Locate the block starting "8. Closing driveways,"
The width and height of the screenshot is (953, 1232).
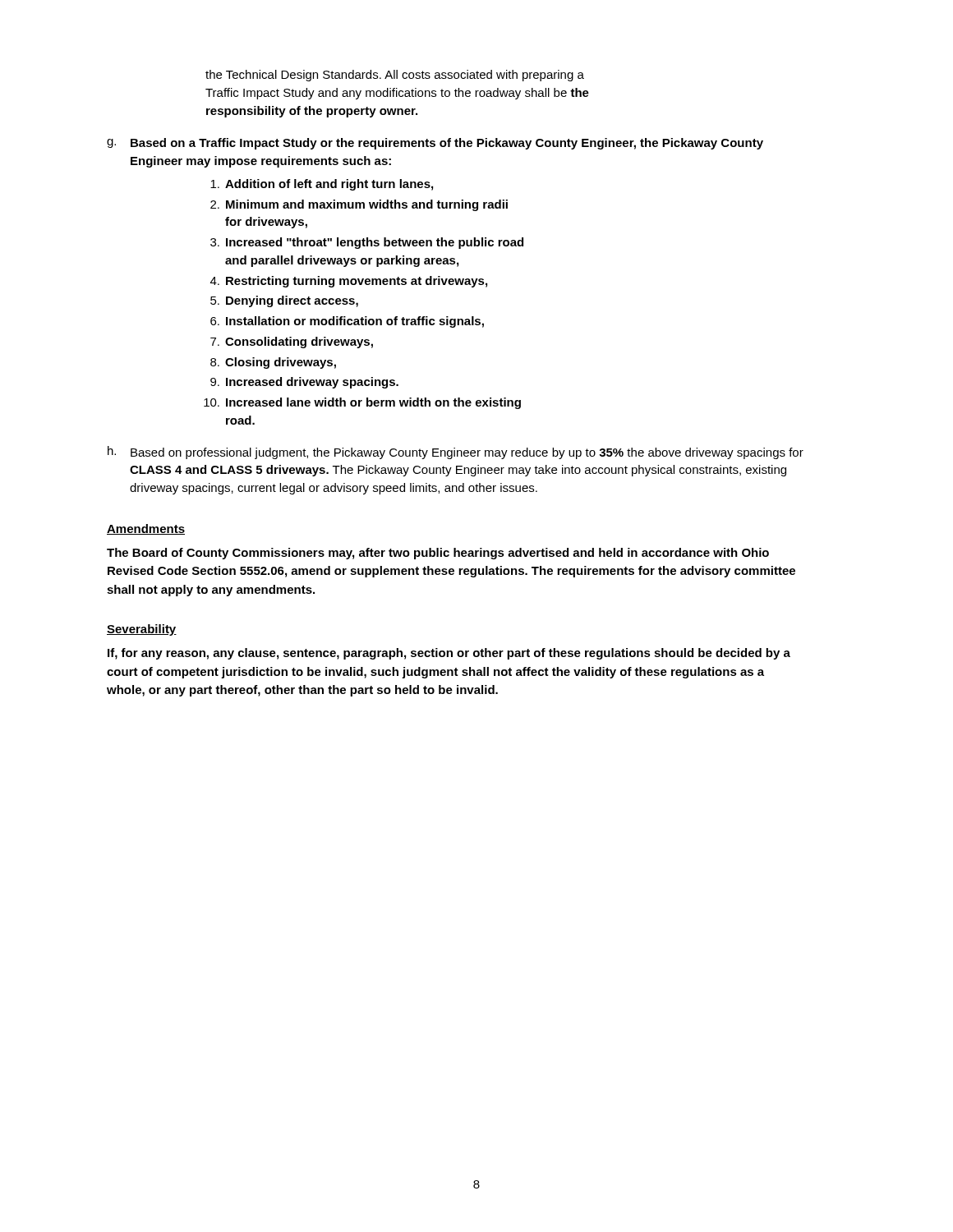click(273, 363)
